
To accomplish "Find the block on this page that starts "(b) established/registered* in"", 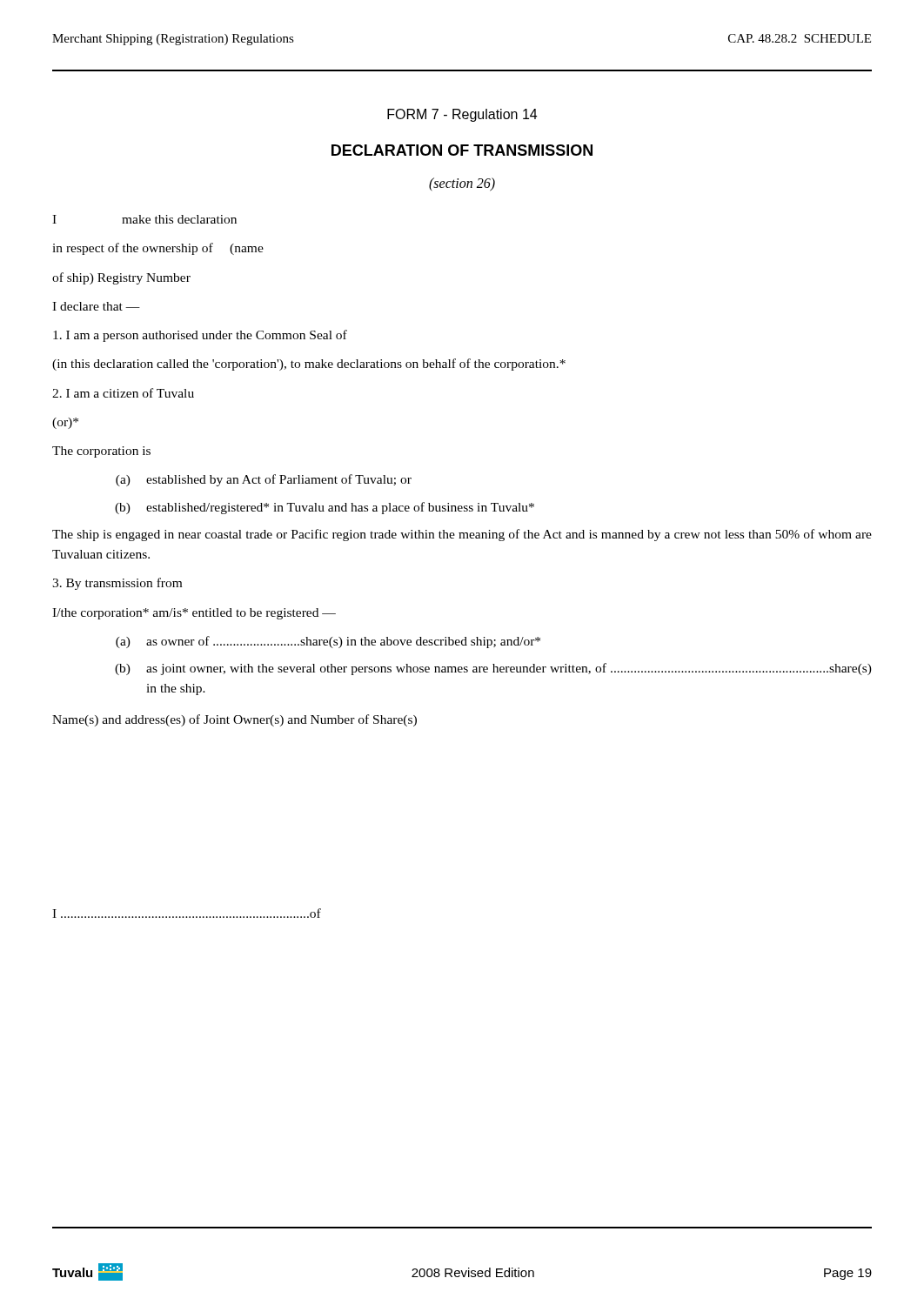I will [x=462, y=506].
